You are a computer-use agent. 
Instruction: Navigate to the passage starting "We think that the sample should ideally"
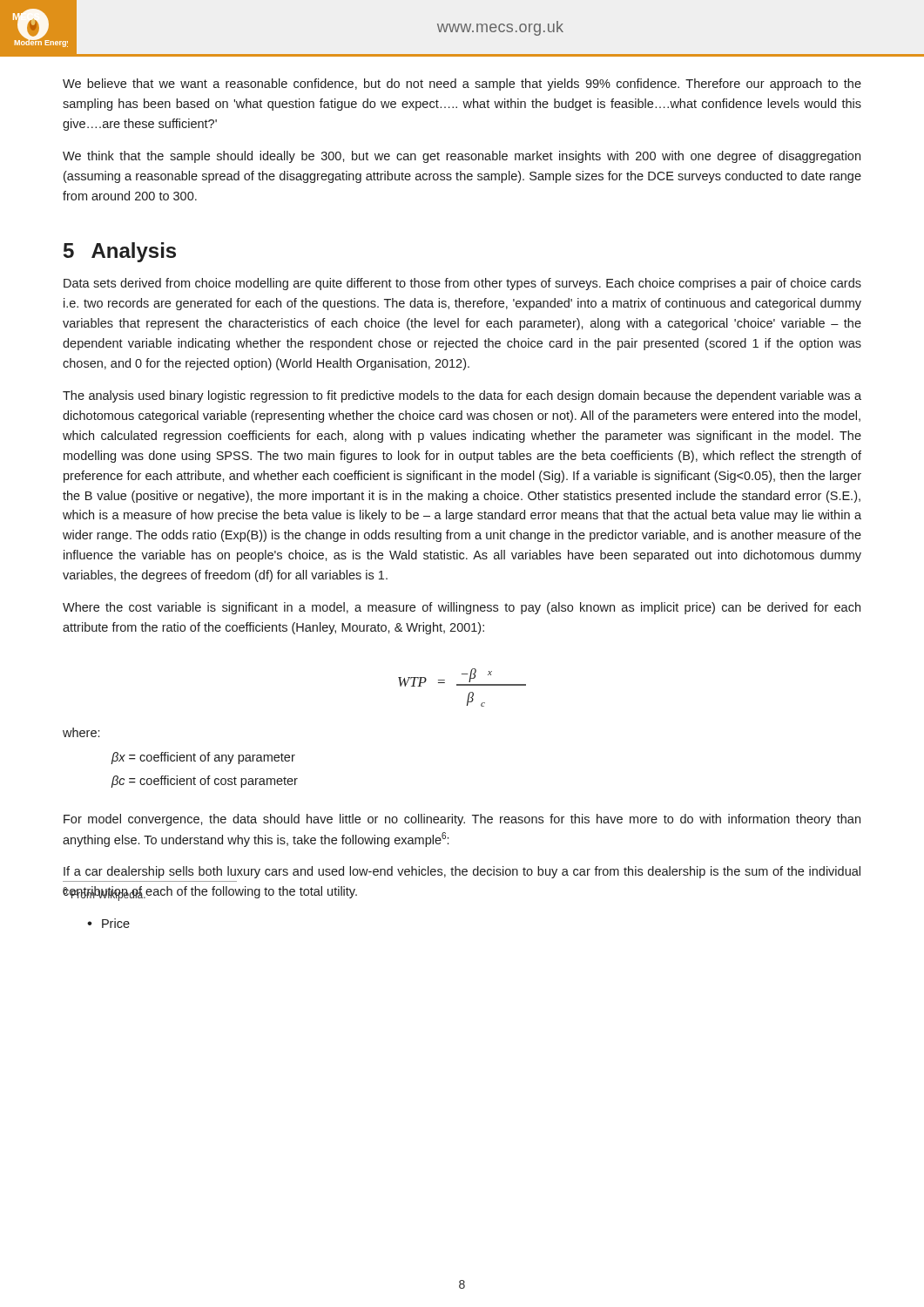462,176
